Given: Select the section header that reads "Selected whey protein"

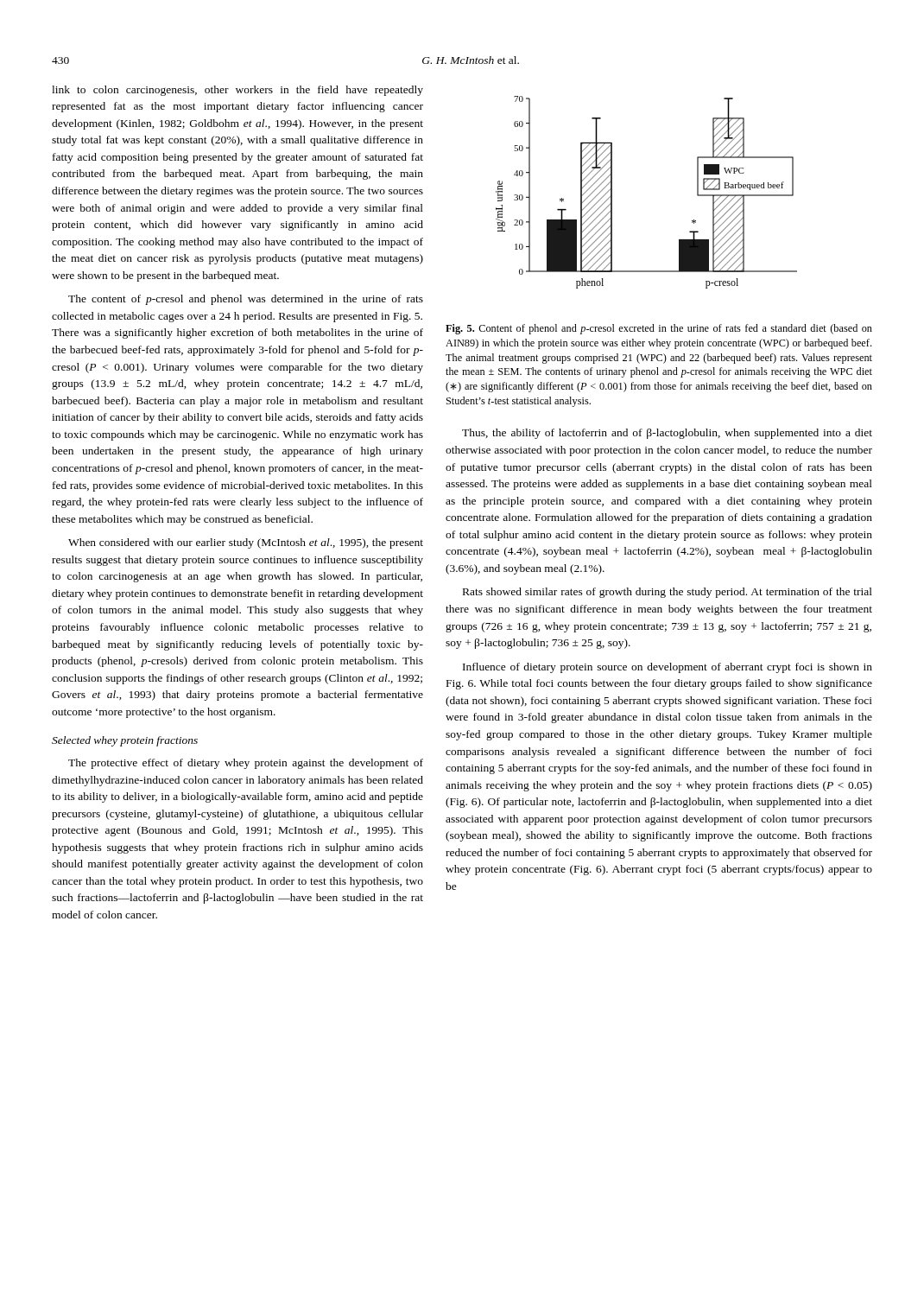Looking at the screenshot, I should coord(125,741).
